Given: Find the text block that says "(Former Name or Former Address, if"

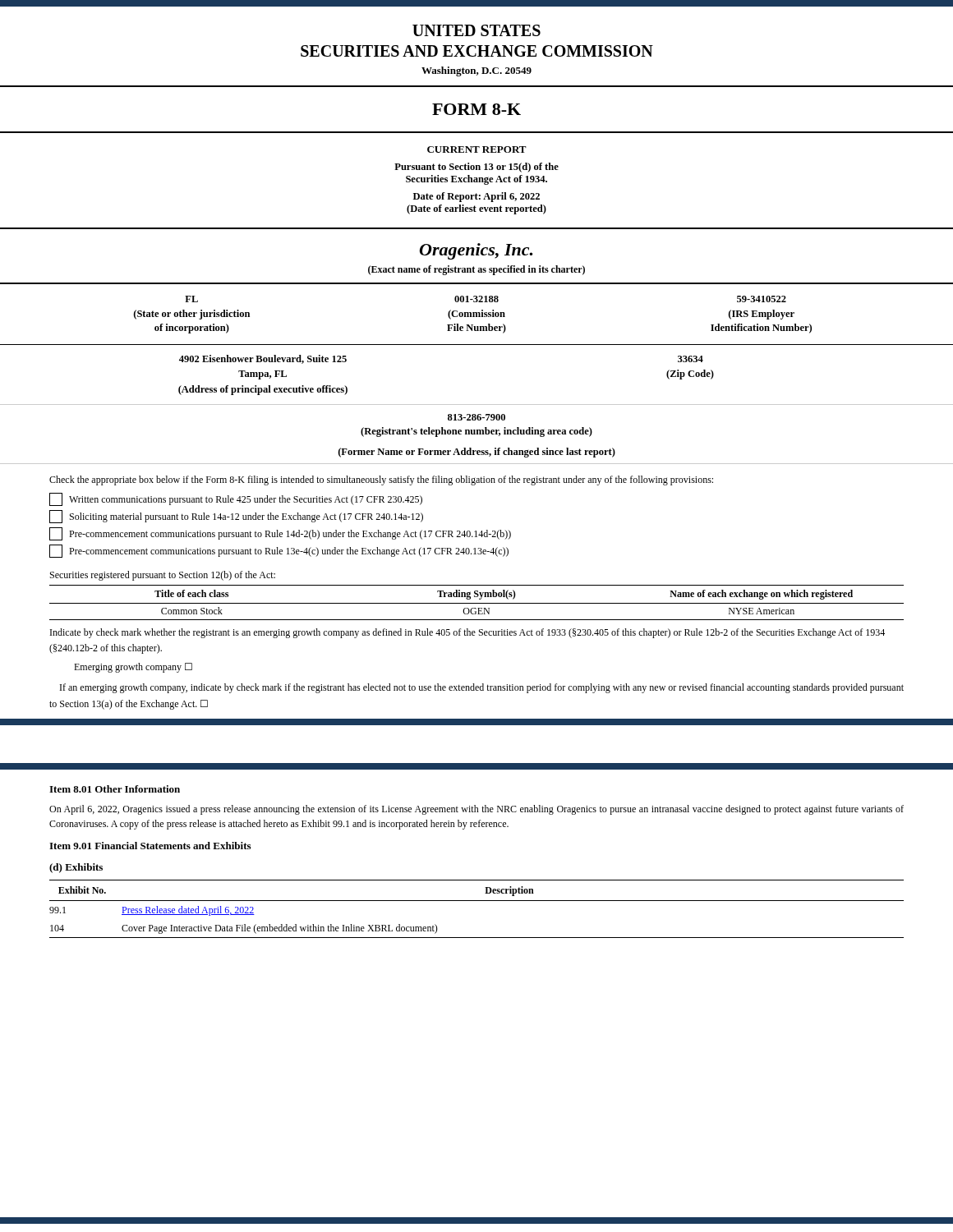Looking at the screenshot, I should pos(476,452).
